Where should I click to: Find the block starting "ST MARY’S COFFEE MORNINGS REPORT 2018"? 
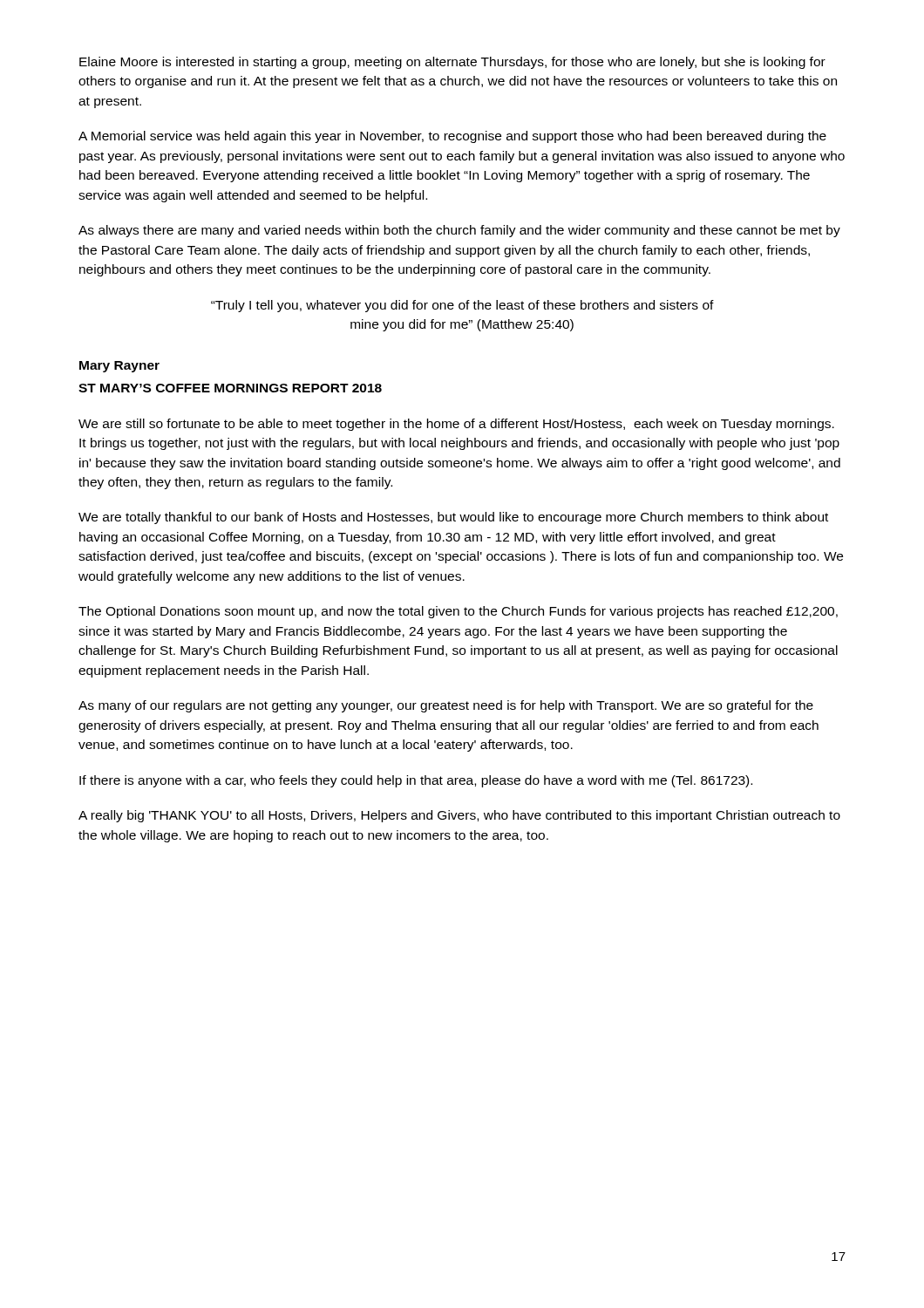[230, 388]
